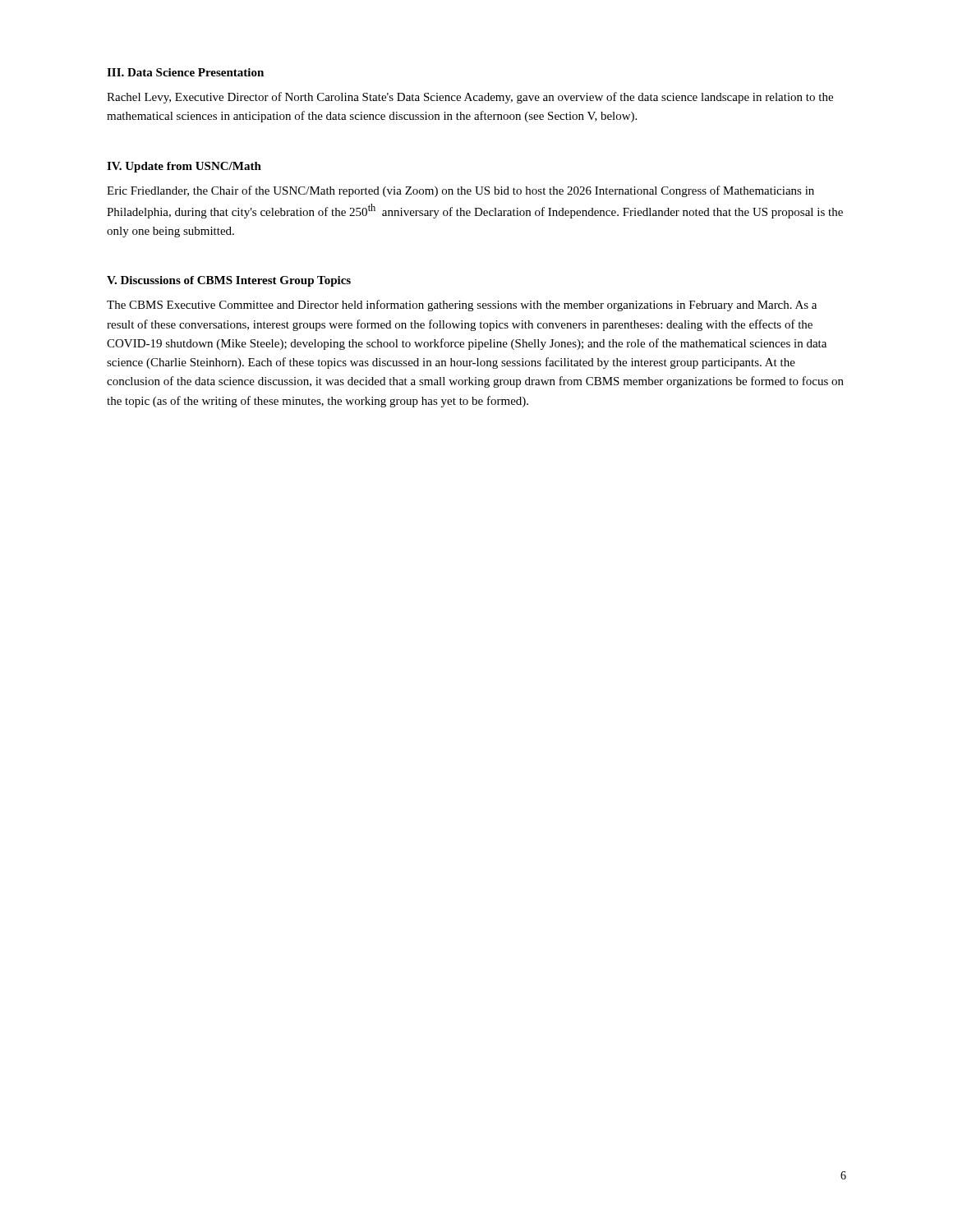
Task: Locate the text block that reads "Rachel Levy, Executive Director of North Carolina"
Action: pyautogui.click(x=470, y=106)
